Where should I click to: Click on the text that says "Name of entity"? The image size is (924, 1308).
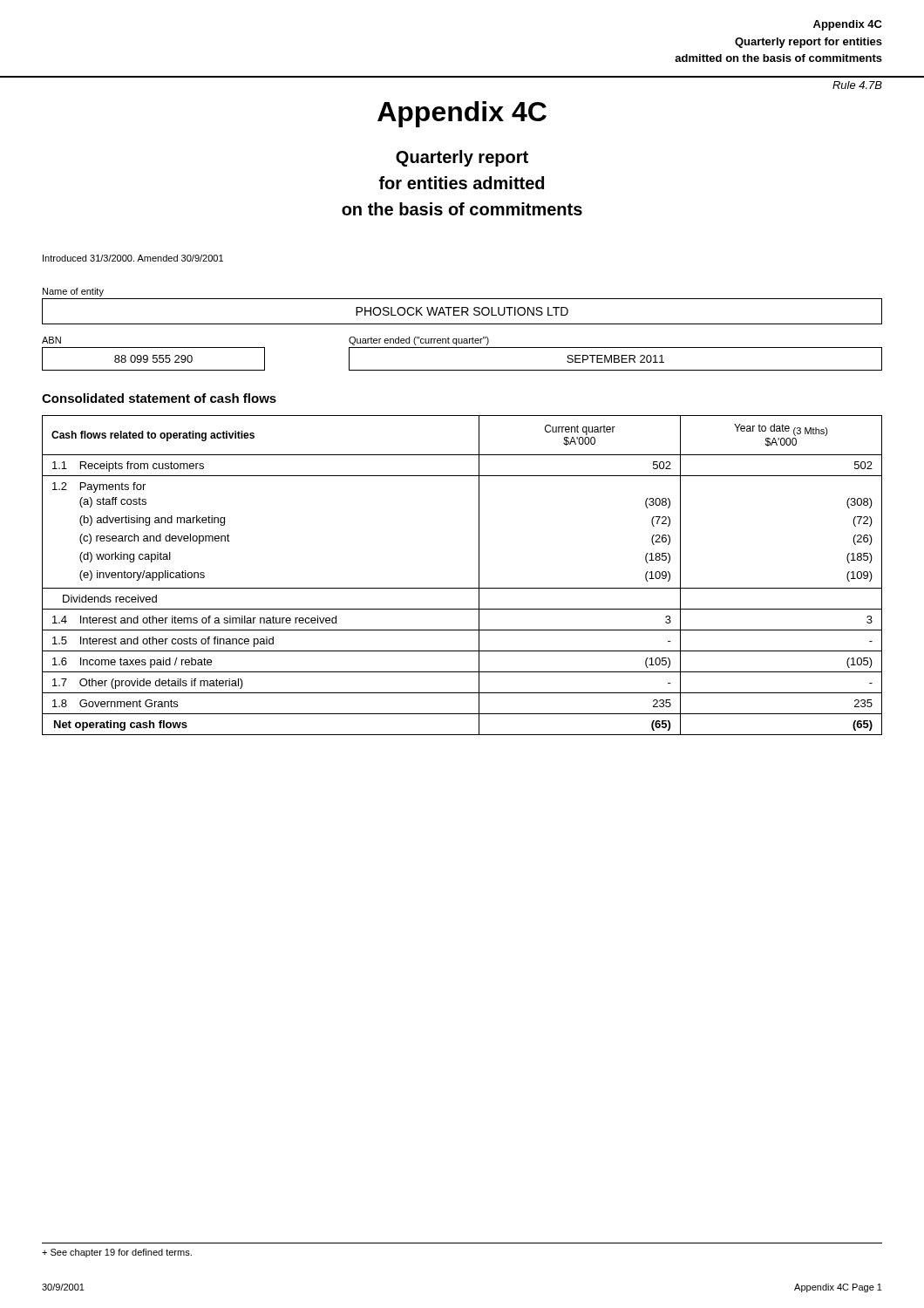[x=73, y=291]
